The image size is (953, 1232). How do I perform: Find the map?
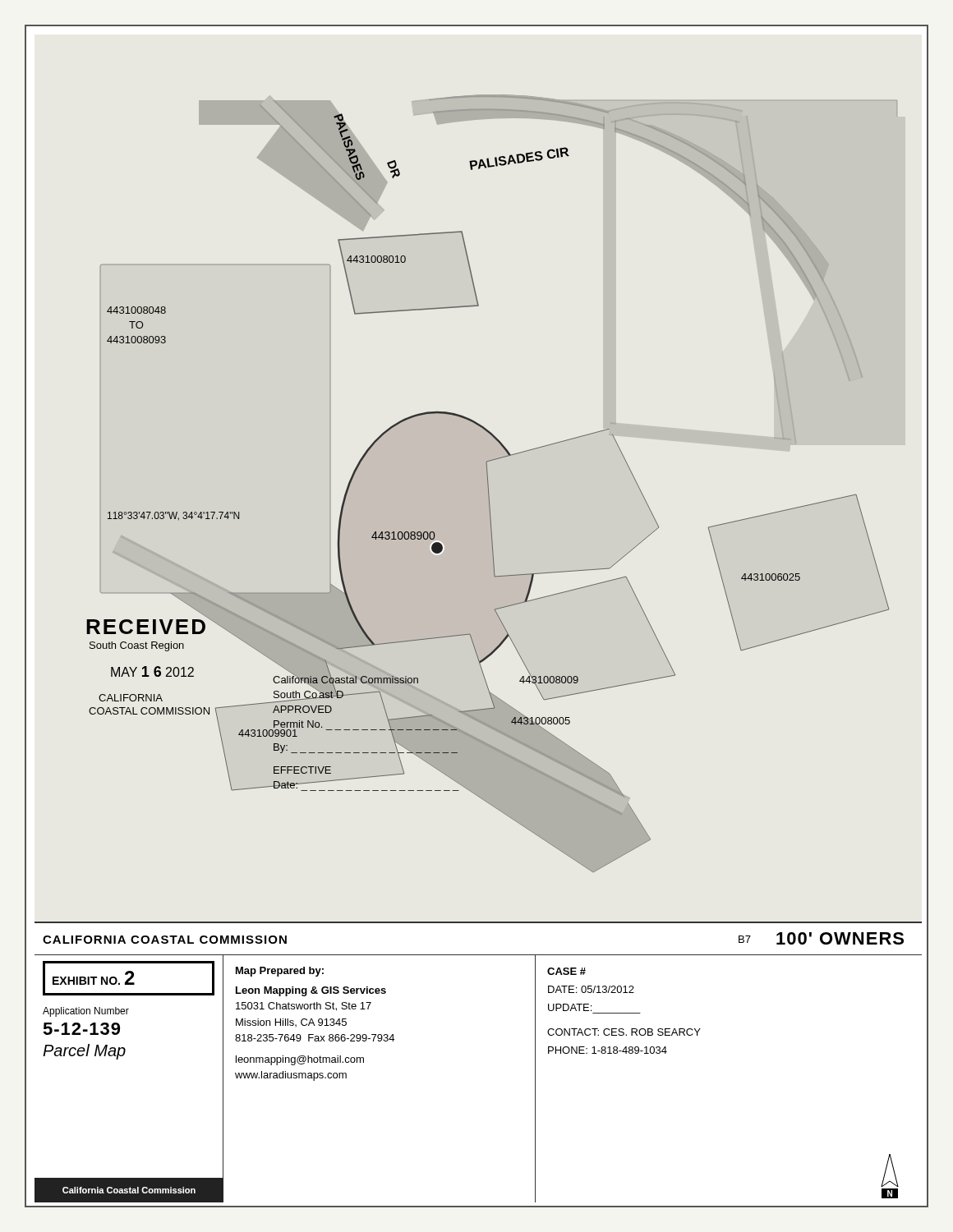[478, 478]
